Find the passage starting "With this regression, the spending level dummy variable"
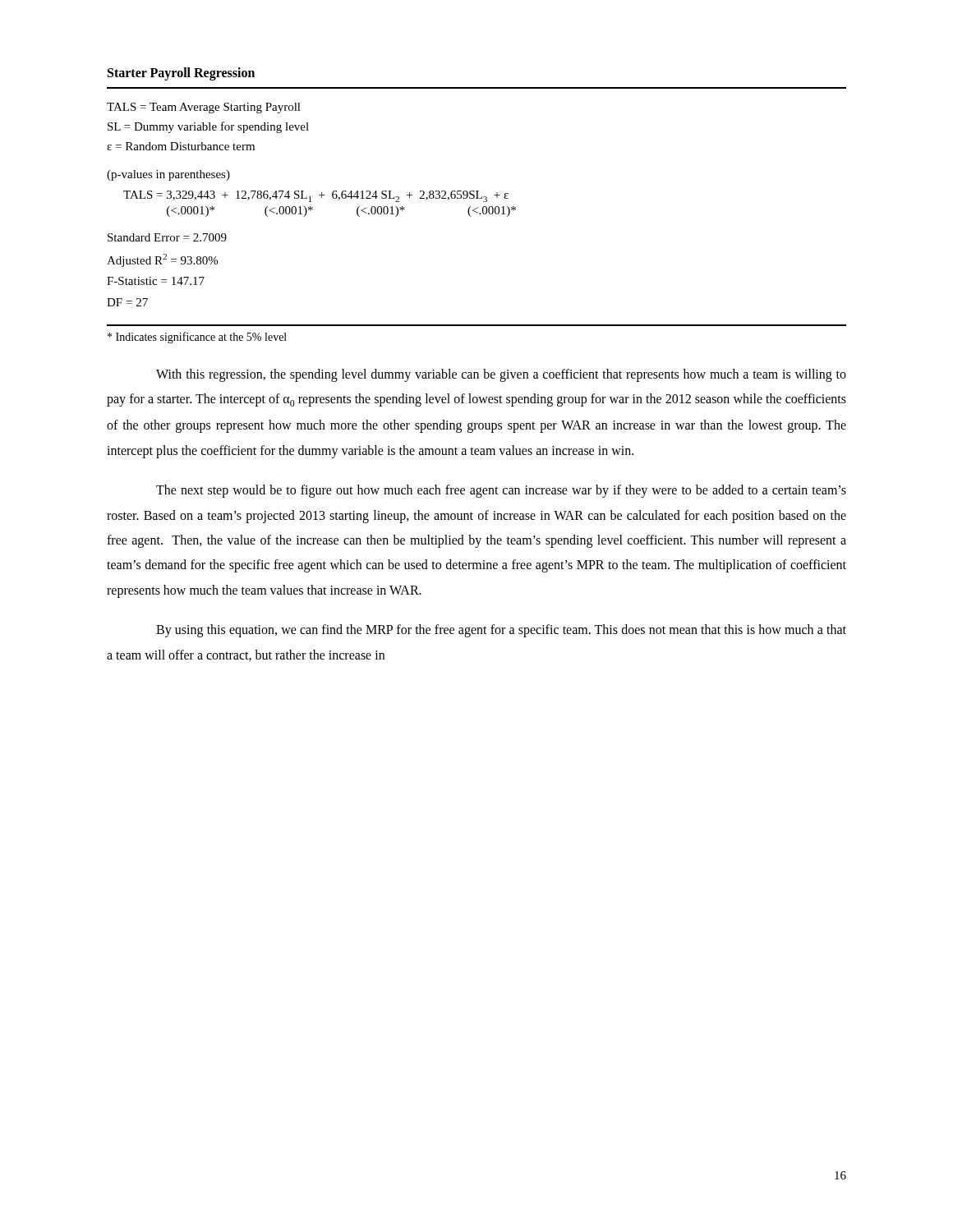953x1232 pixels. (476, 412)
